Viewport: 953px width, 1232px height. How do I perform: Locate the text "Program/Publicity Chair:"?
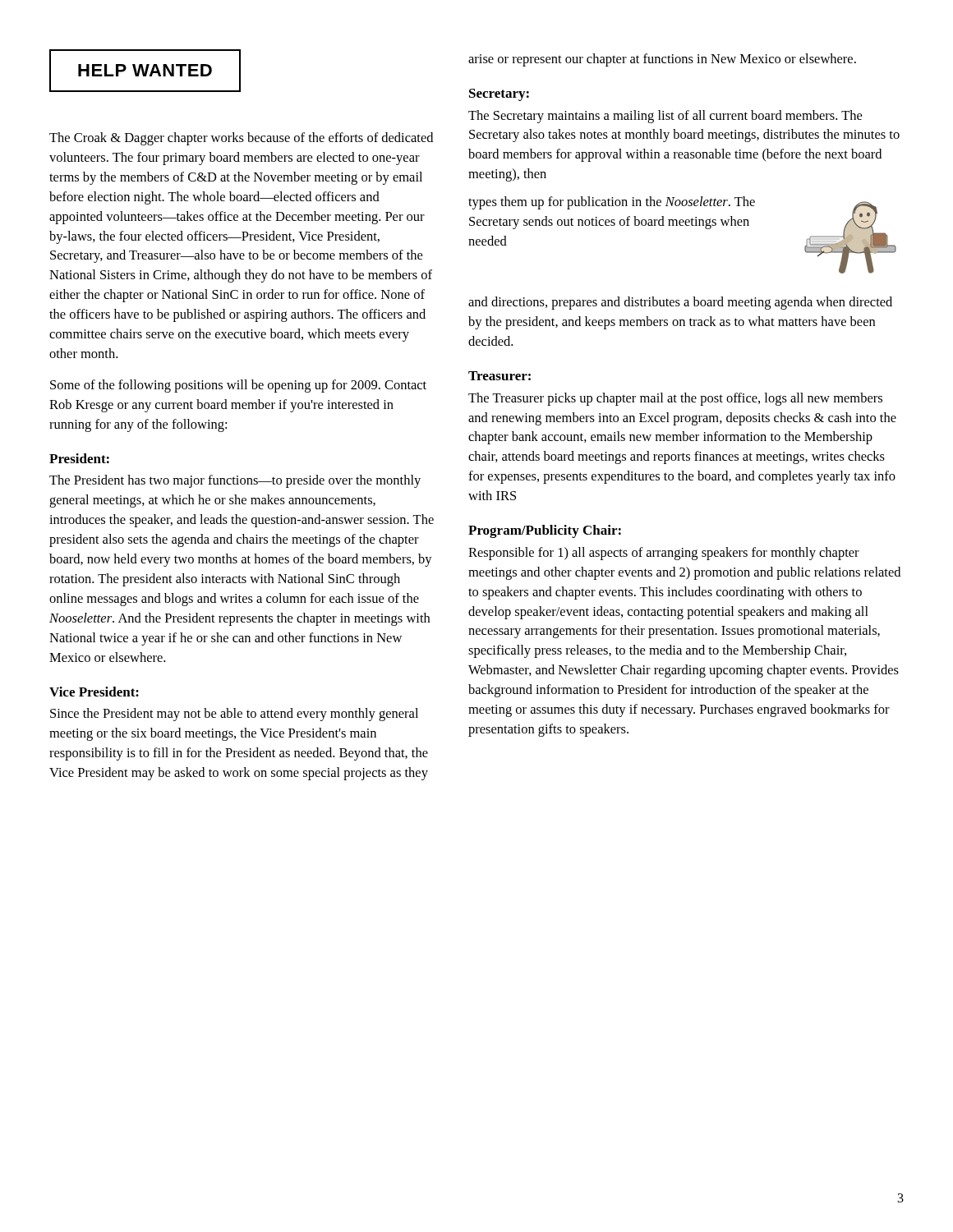pos(545,530)
